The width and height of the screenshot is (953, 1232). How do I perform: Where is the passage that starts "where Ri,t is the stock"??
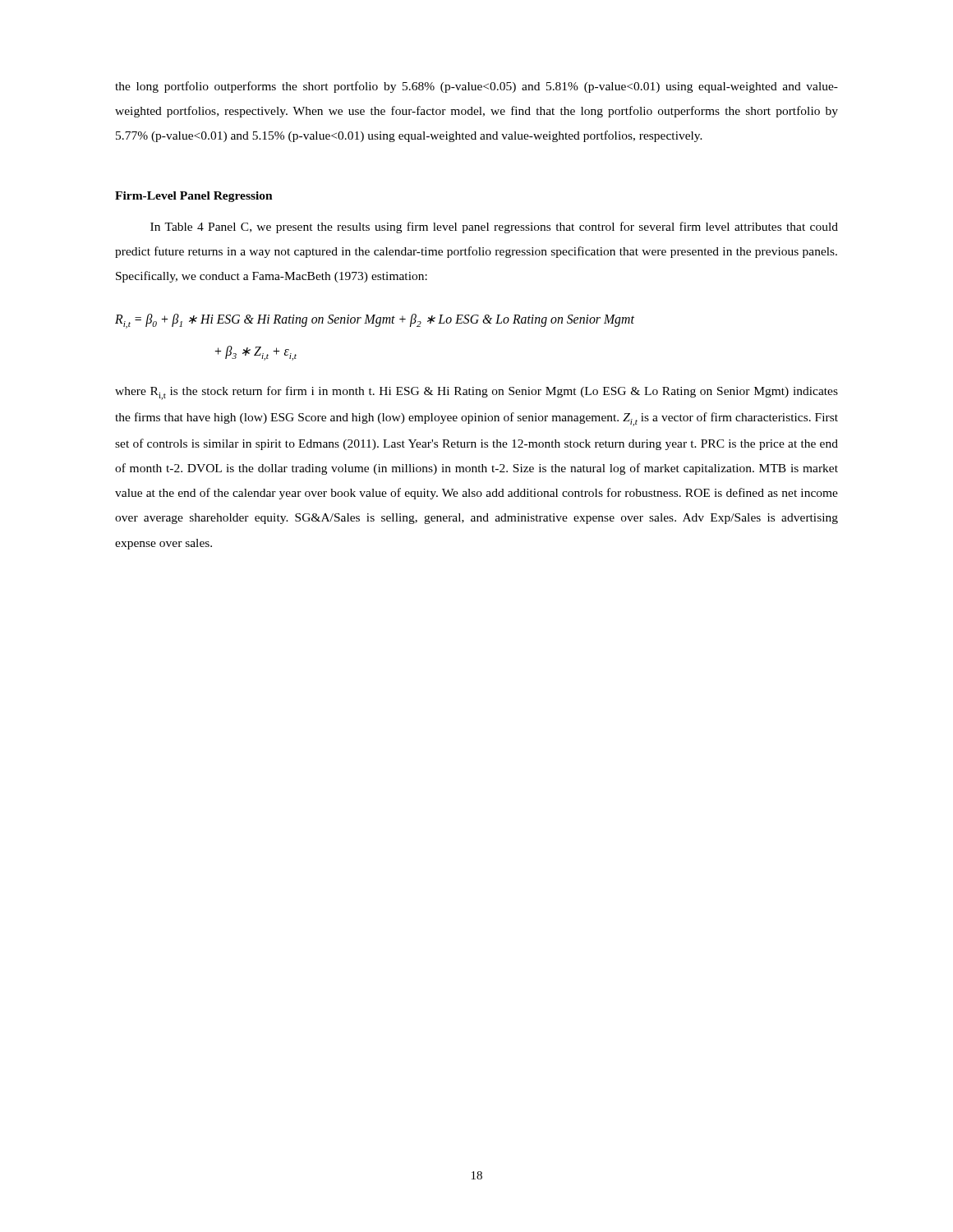pyautogui.click(x=476, y=466)
